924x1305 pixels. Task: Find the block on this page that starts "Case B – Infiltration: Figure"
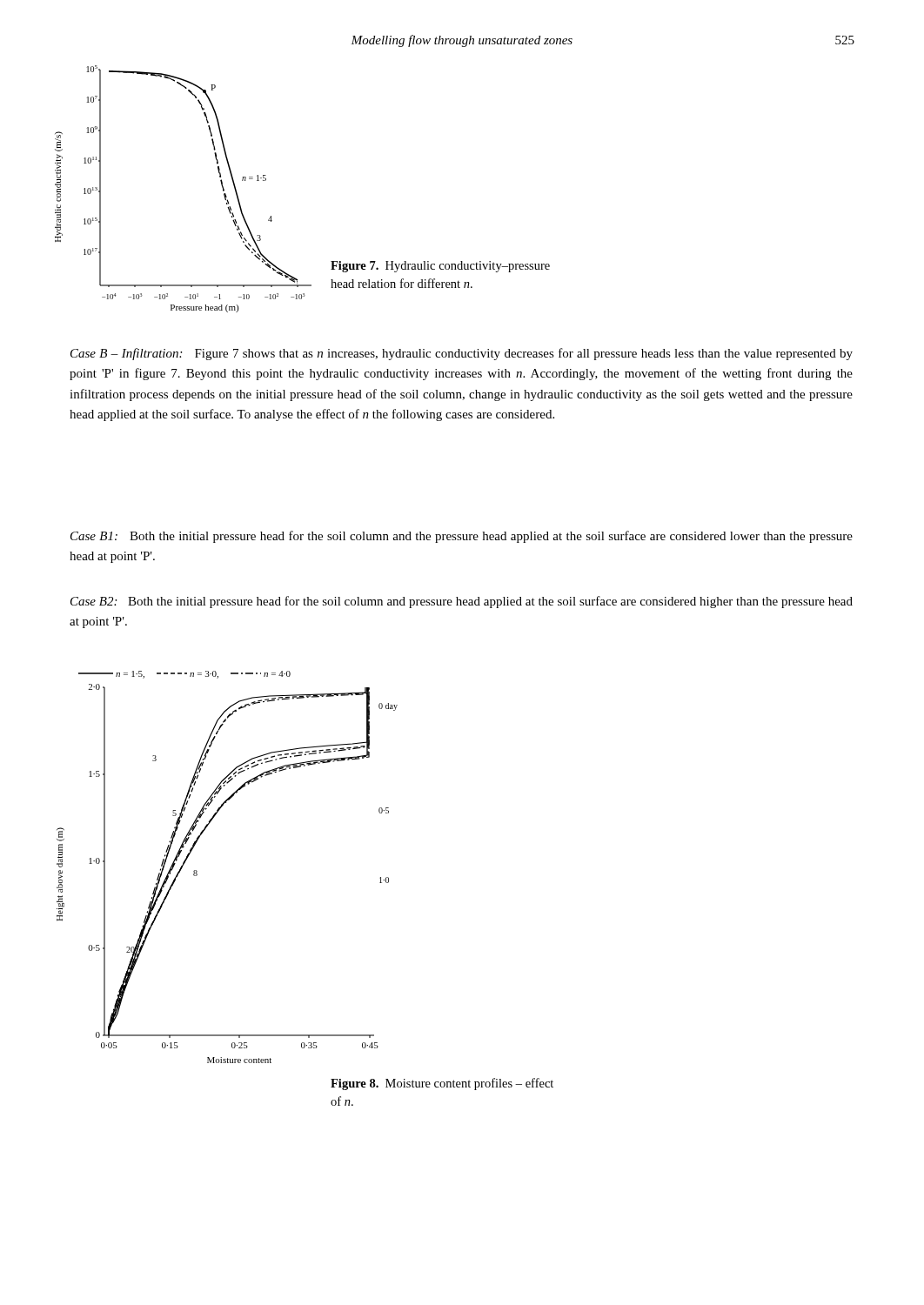461,384
